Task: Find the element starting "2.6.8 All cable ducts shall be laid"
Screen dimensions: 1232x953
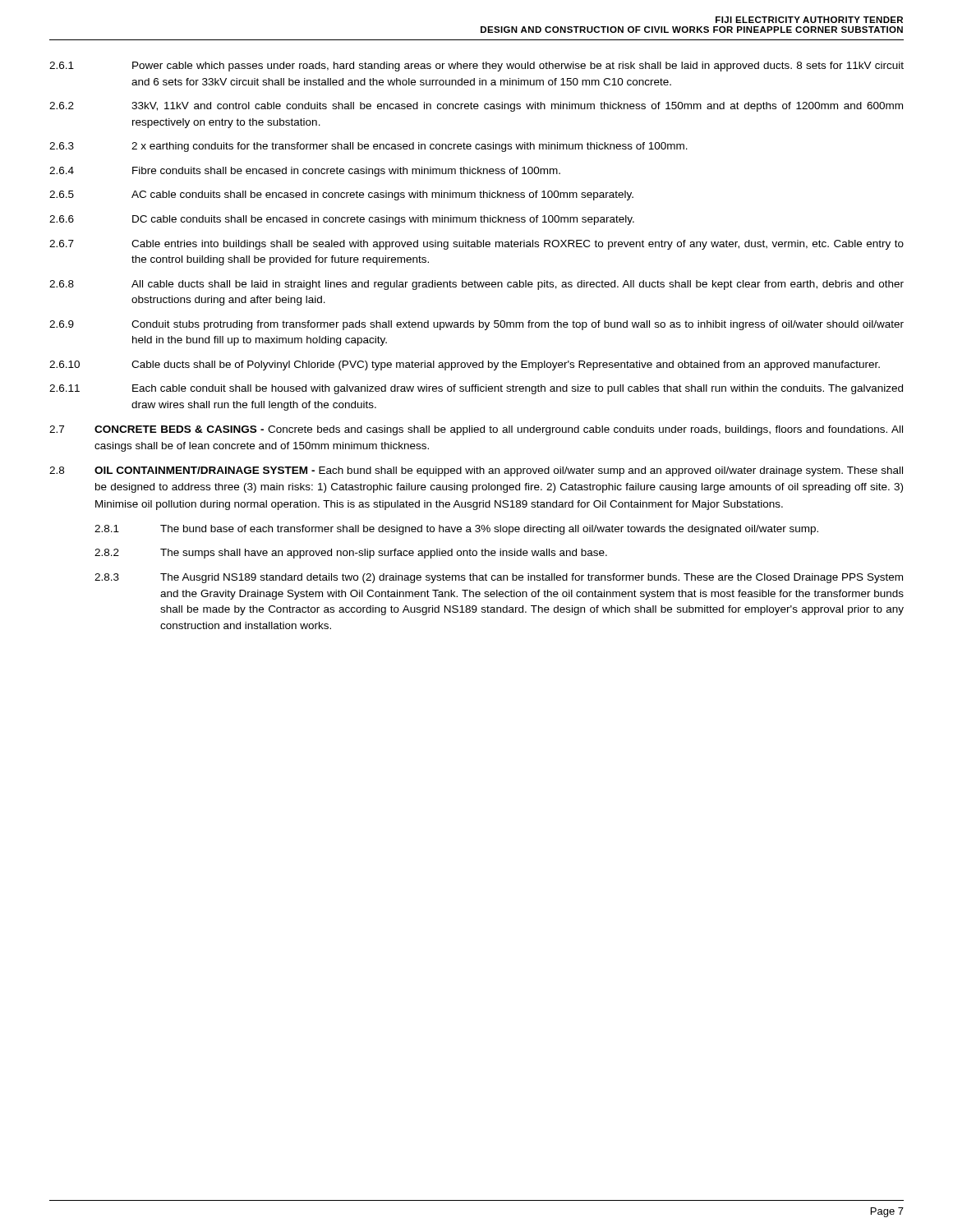Action: point(476,292)
